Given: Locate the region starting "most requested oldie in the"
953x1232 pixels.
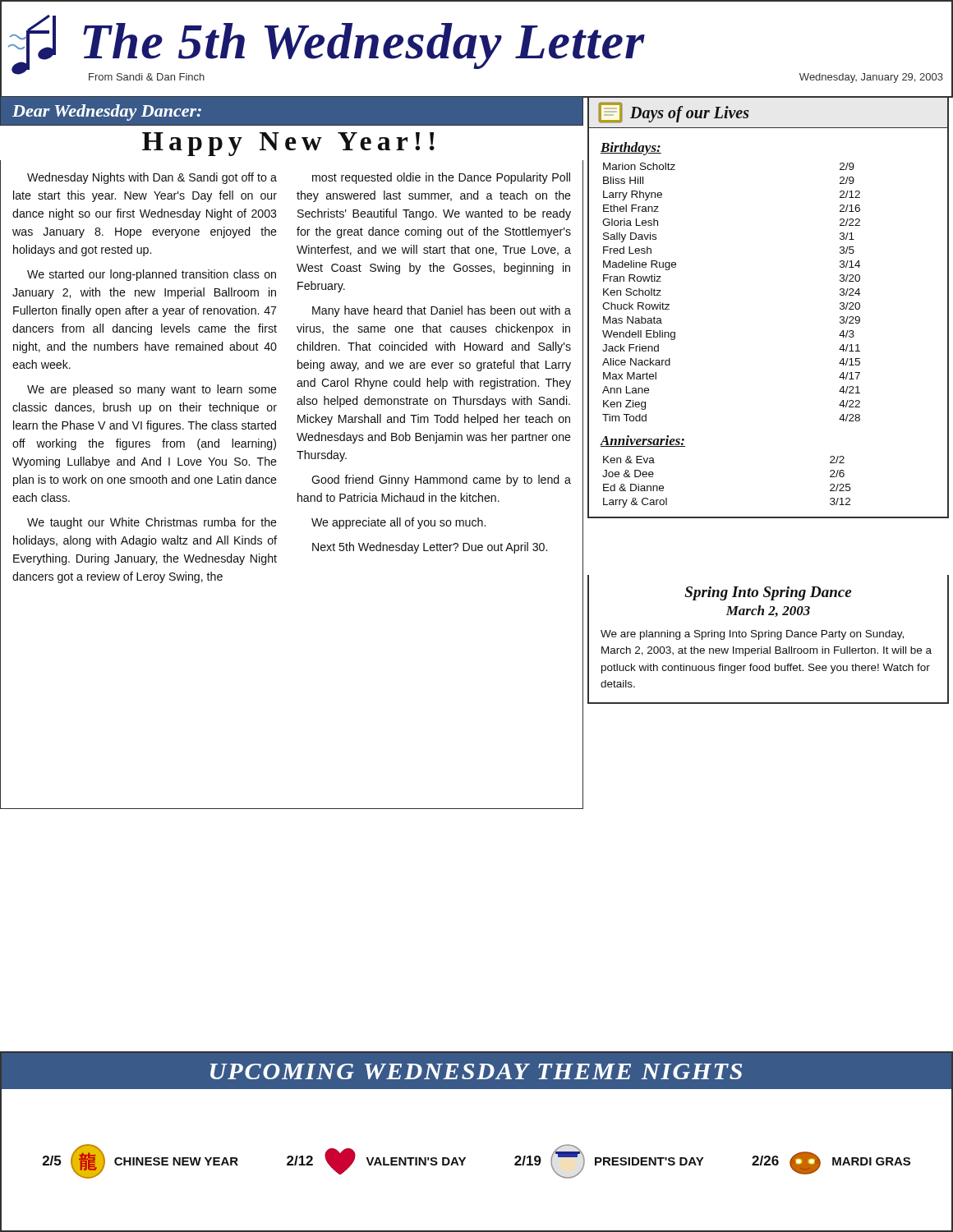Looking at the screenshot, I should pyautogui.click(x=434, y=362).
